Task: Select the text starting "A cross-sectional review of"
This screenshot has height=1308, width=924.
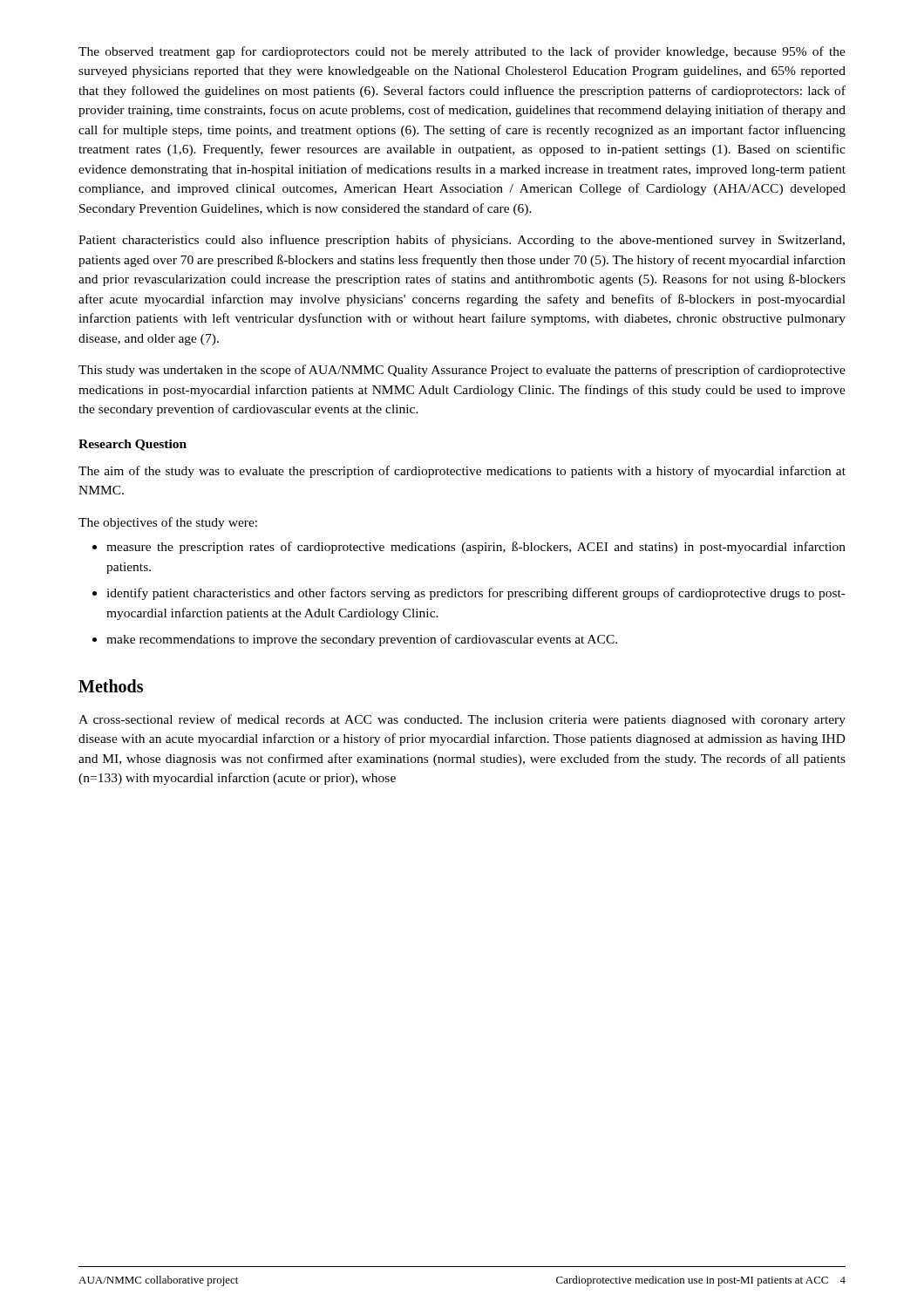Action: 462,749
